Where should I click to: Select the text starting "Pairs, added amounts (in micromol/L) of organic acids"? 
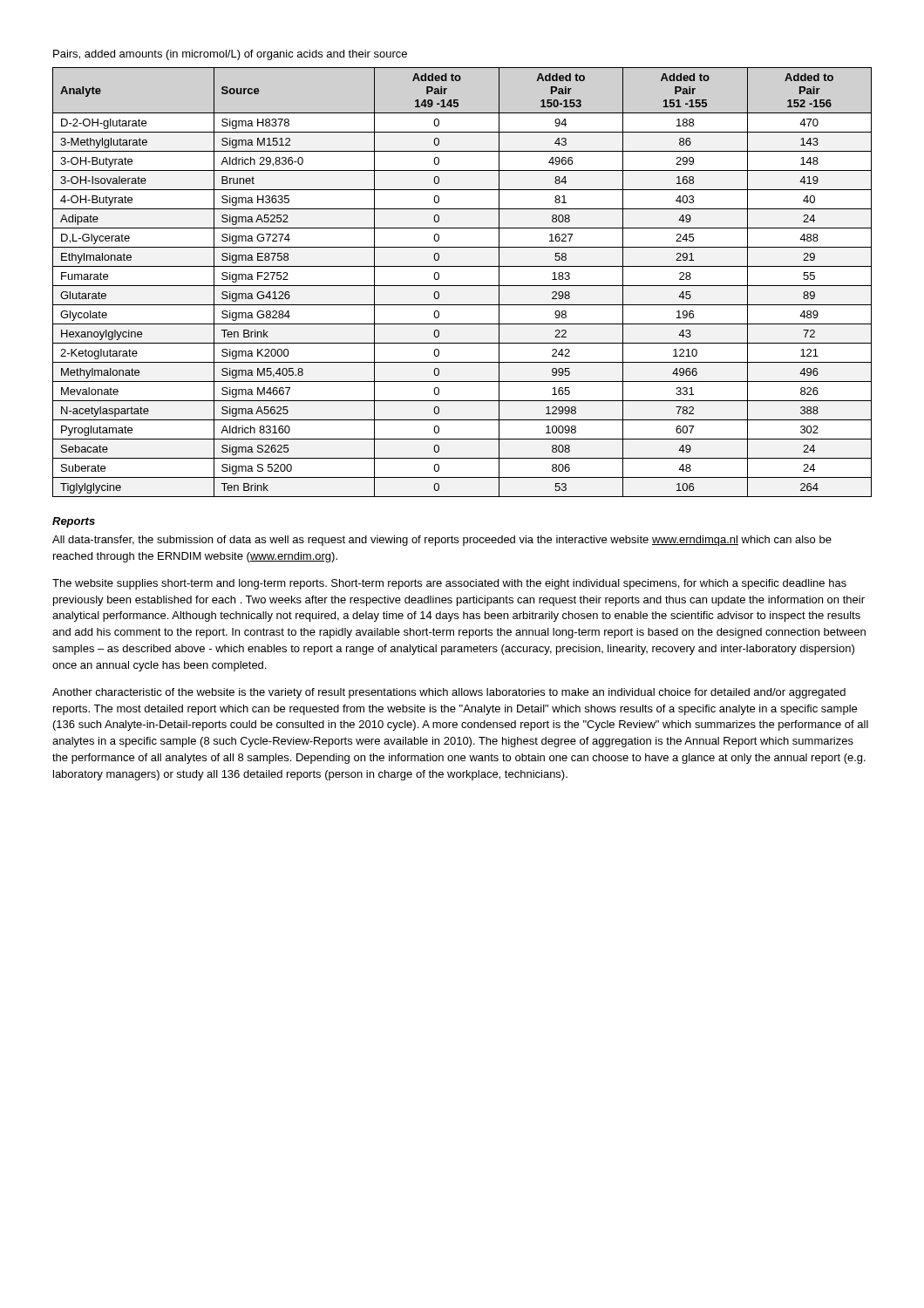(230, 54)
